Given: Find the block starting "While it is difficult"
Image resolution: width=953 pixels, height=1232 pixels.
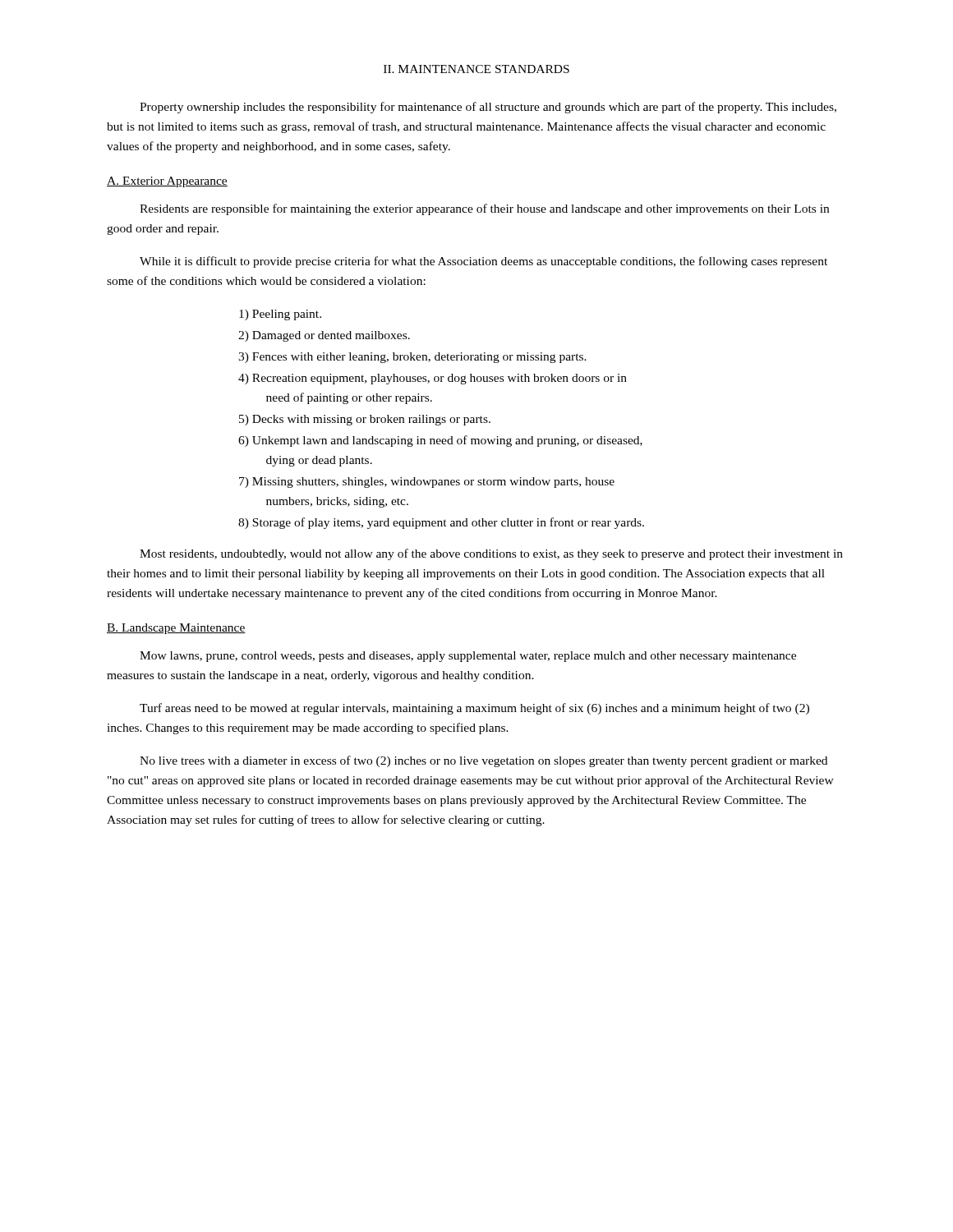Looking at the screenshot, I should pyautogui.click(x=467, y=271).
